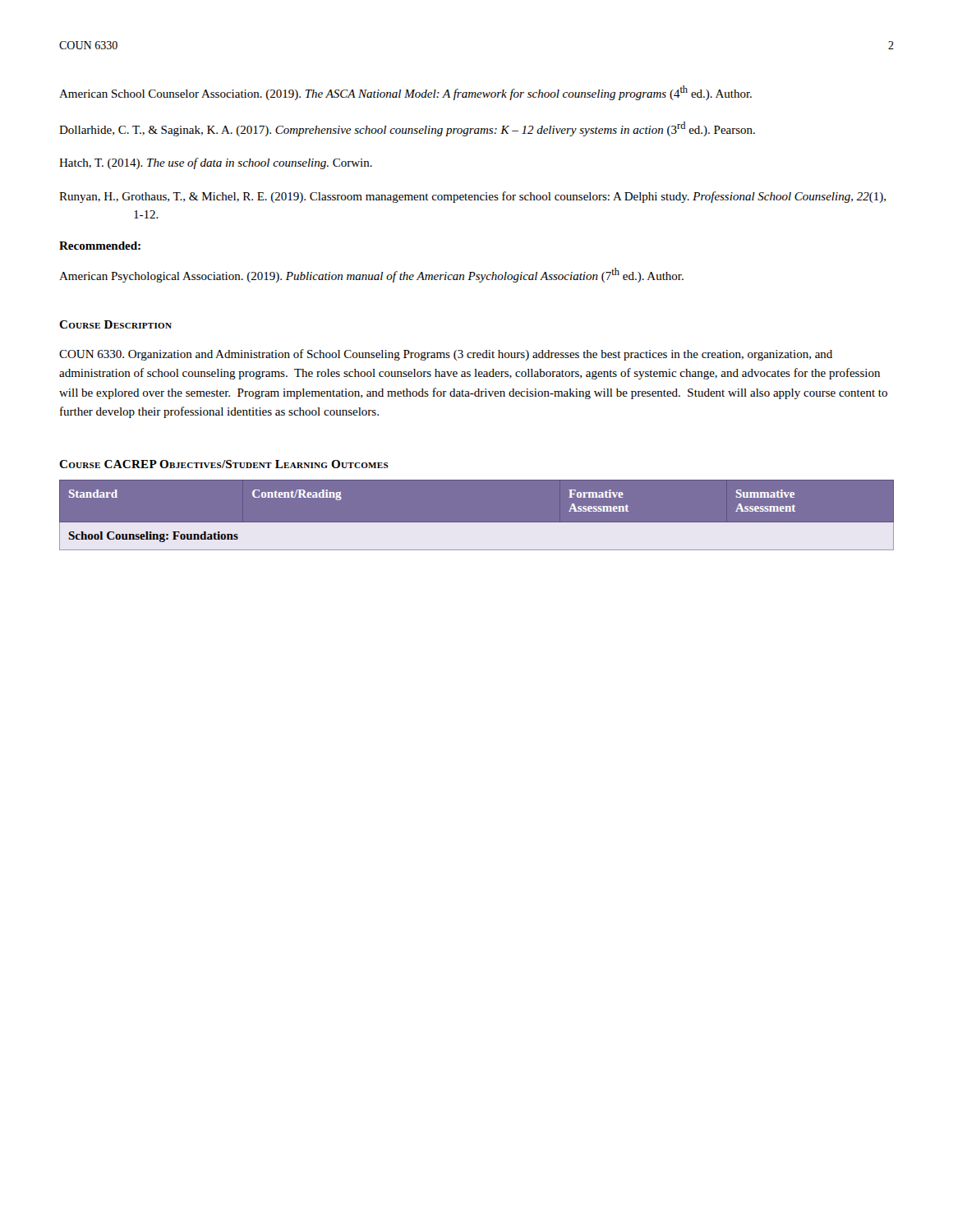
Task: Find the block on this page that starts "Hatch, T. (2014). The use of"
Action: click(x=216, y=163)
